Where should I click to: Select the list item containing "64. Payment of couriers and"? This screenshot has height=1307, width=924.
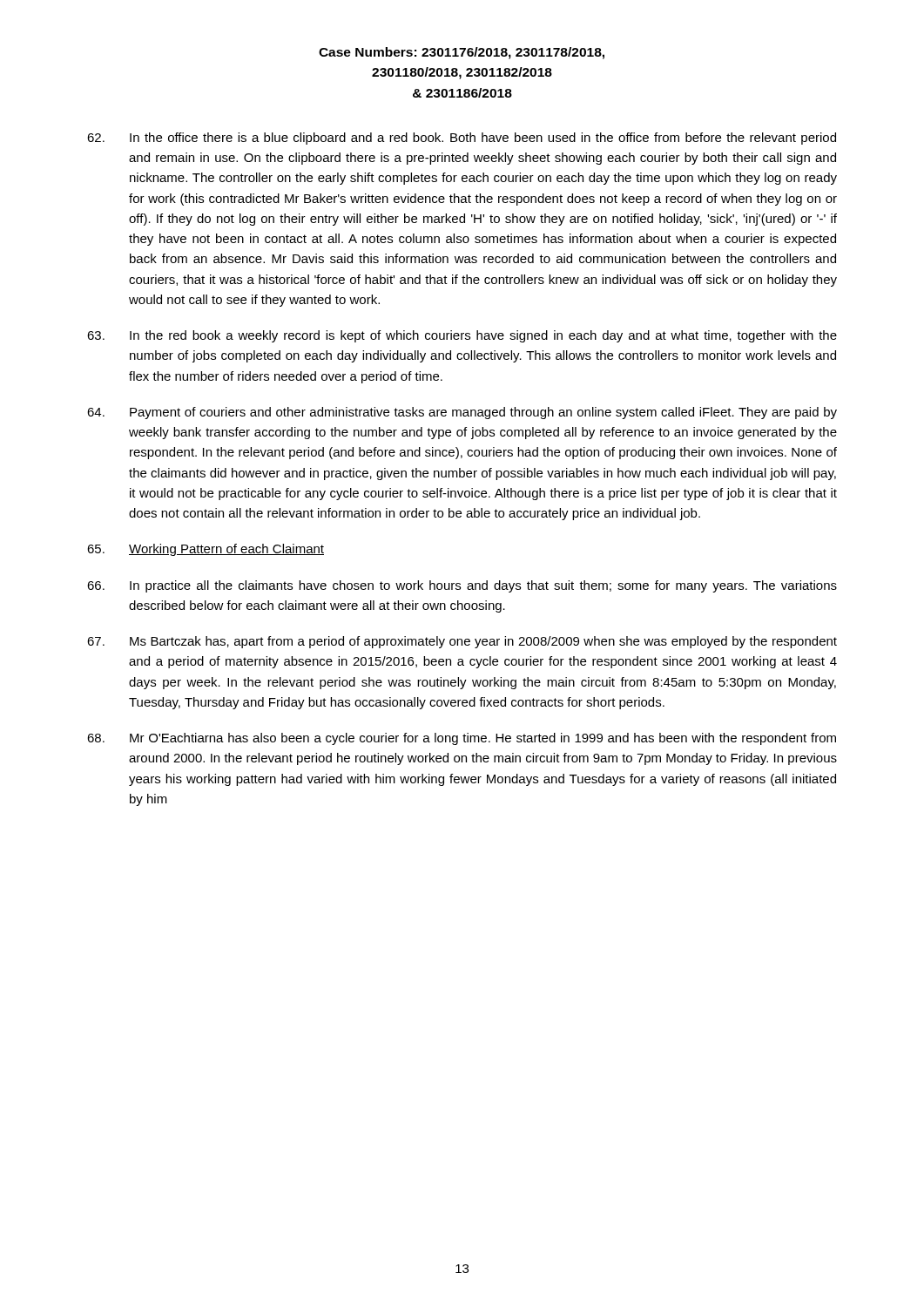[462, 462]
